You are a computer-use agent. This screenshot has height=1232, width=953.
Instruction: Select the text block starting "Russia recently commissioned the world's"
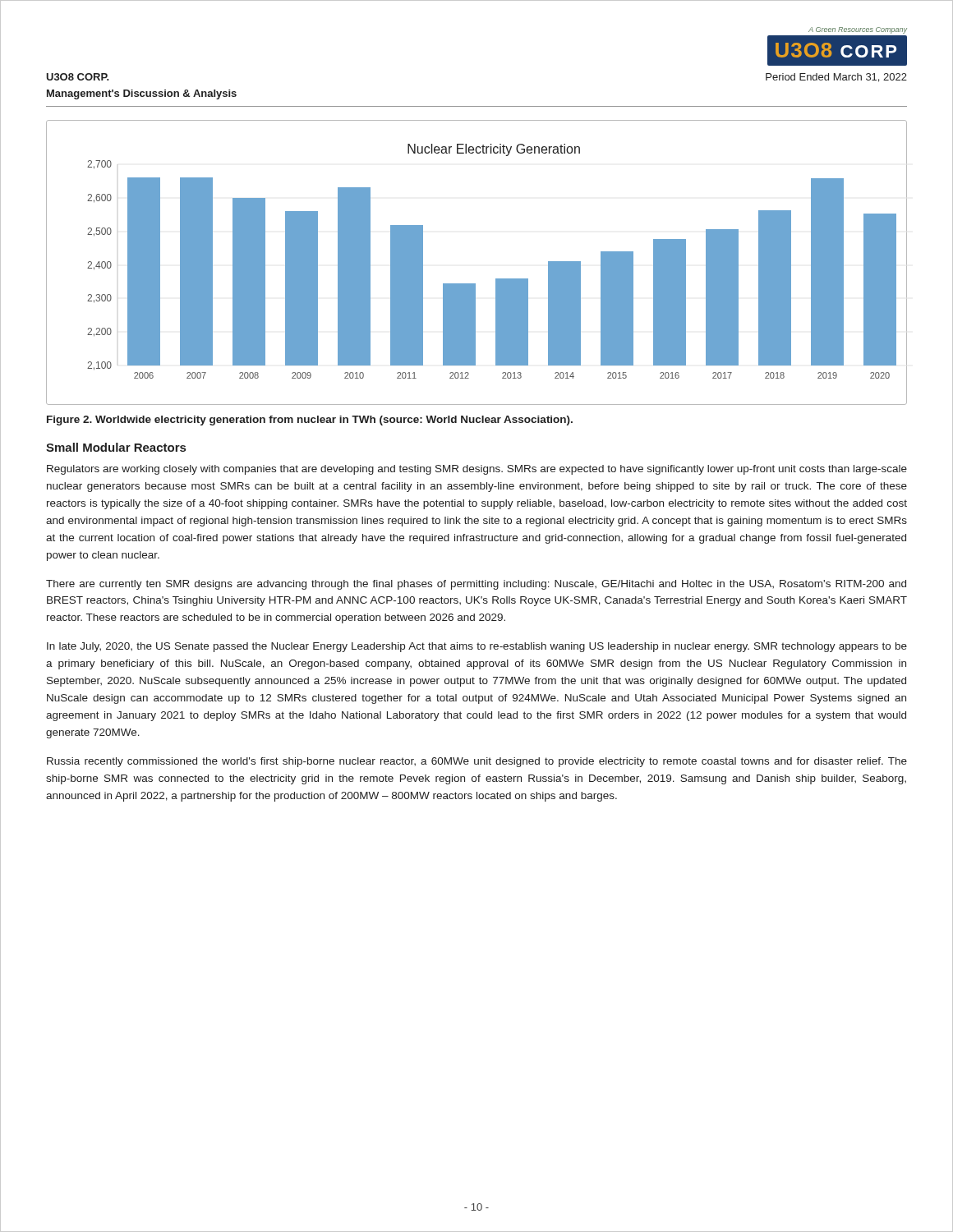(x=476, y=778)
